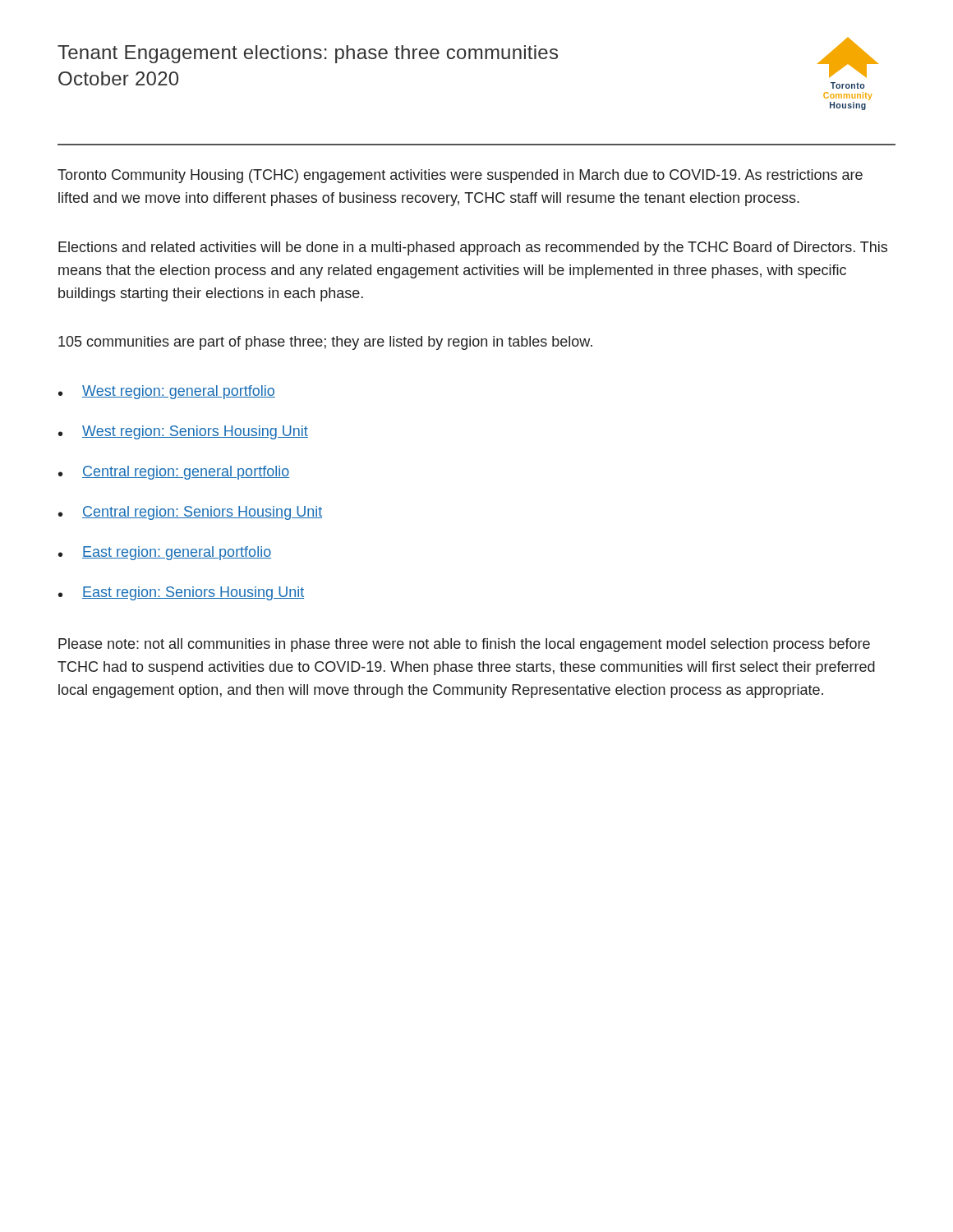Click on the text block that reads "Elections and related activities will be"
Image resolution: width=953 pixels, height=1232 pixels.
[476, 271]
